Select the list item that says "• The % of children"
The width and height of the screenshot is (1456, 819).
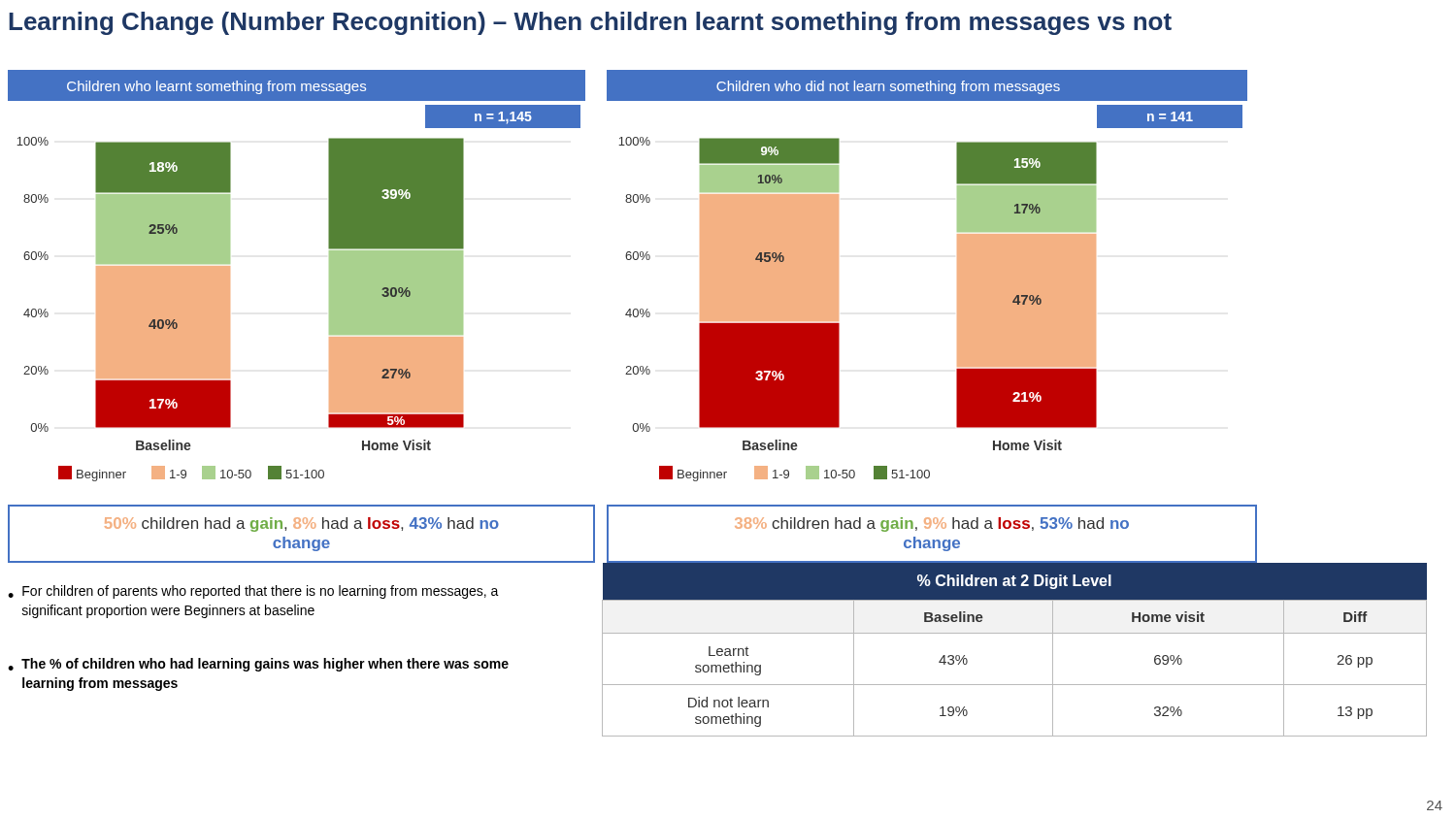[x=277, y=674]
